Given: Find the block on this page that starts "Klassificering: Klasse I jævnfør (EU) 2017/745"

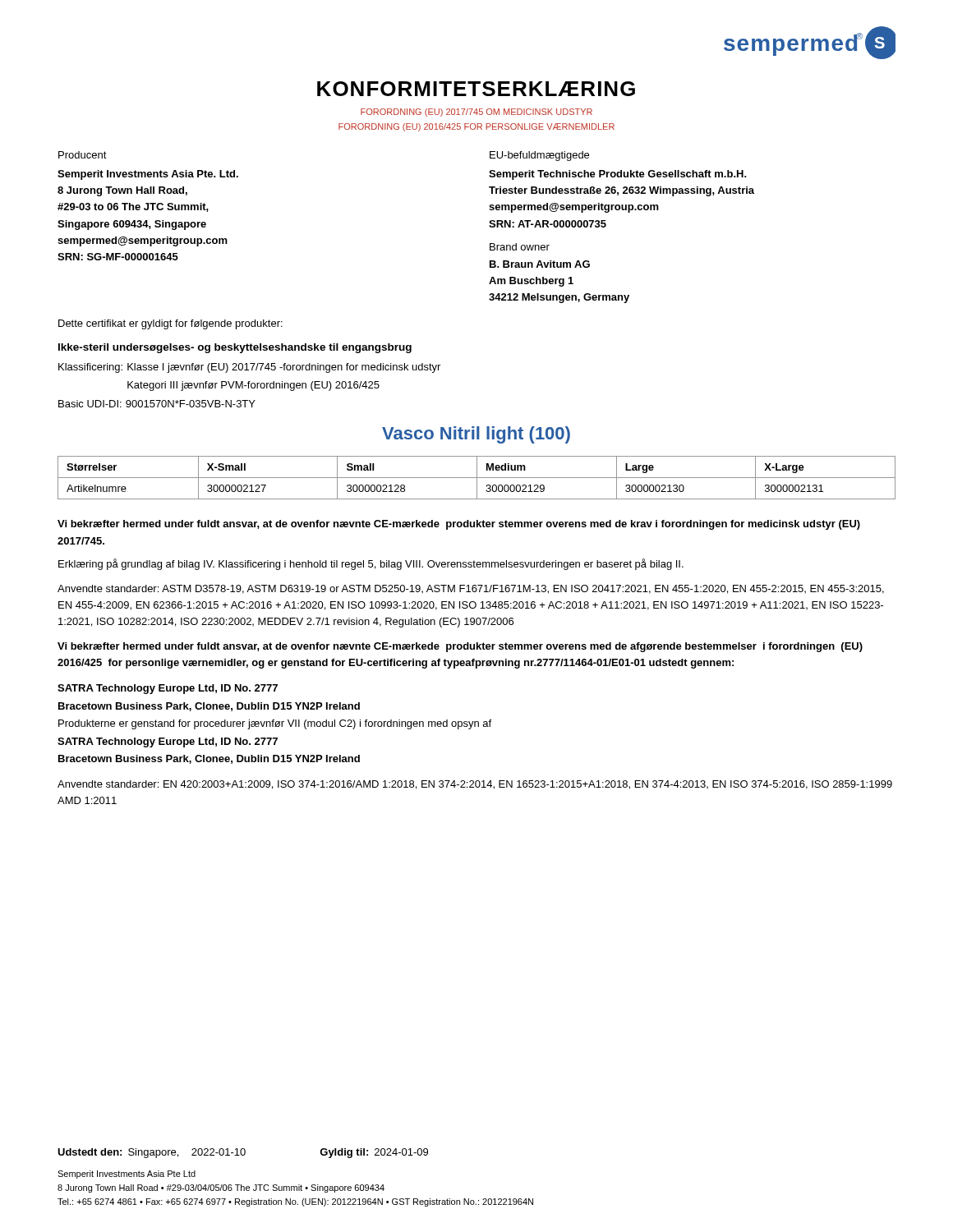Looking at the screenshot, I should tap(249, 376).
